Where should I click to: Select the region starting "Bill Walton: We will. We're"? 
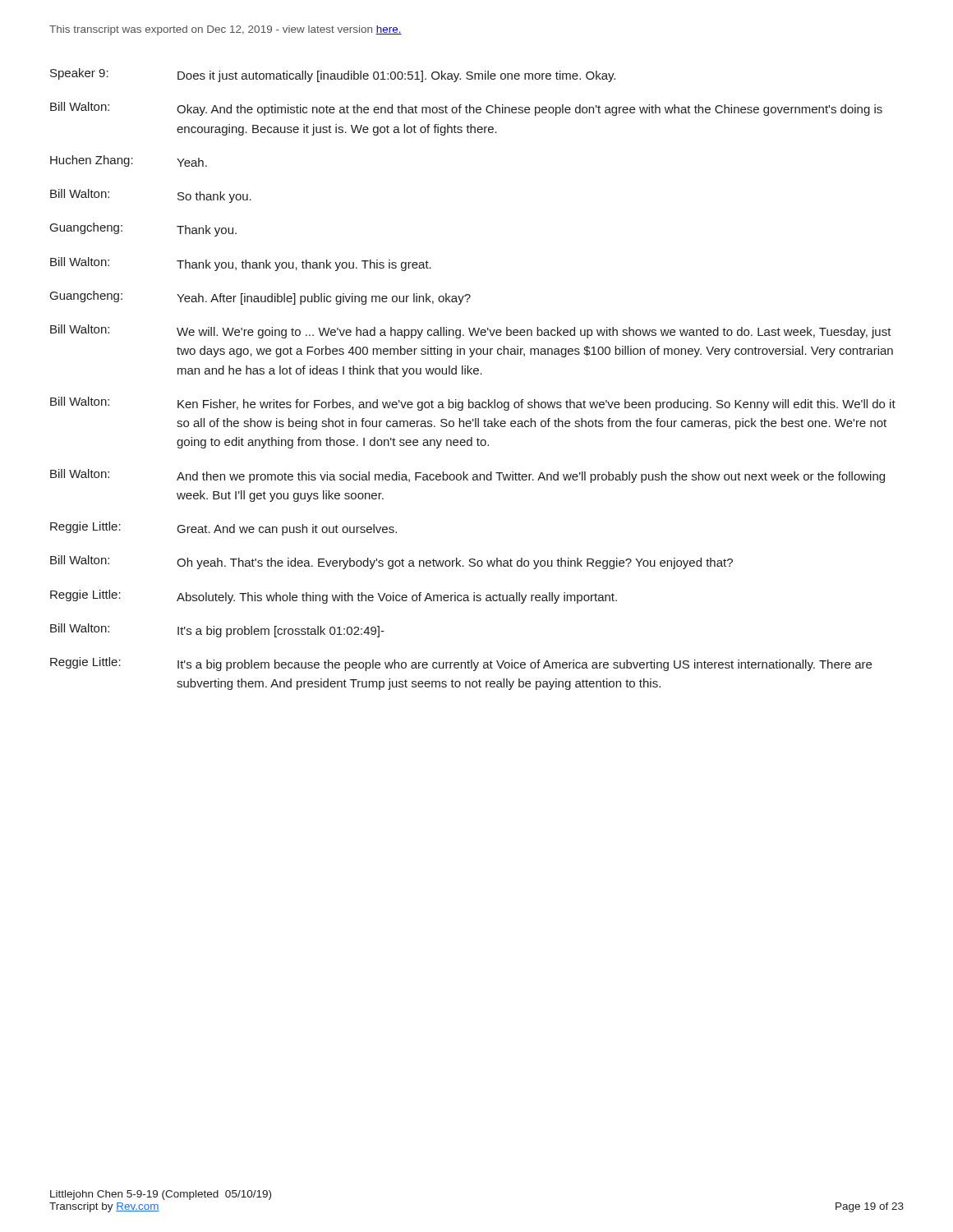[x=476, y=351]
